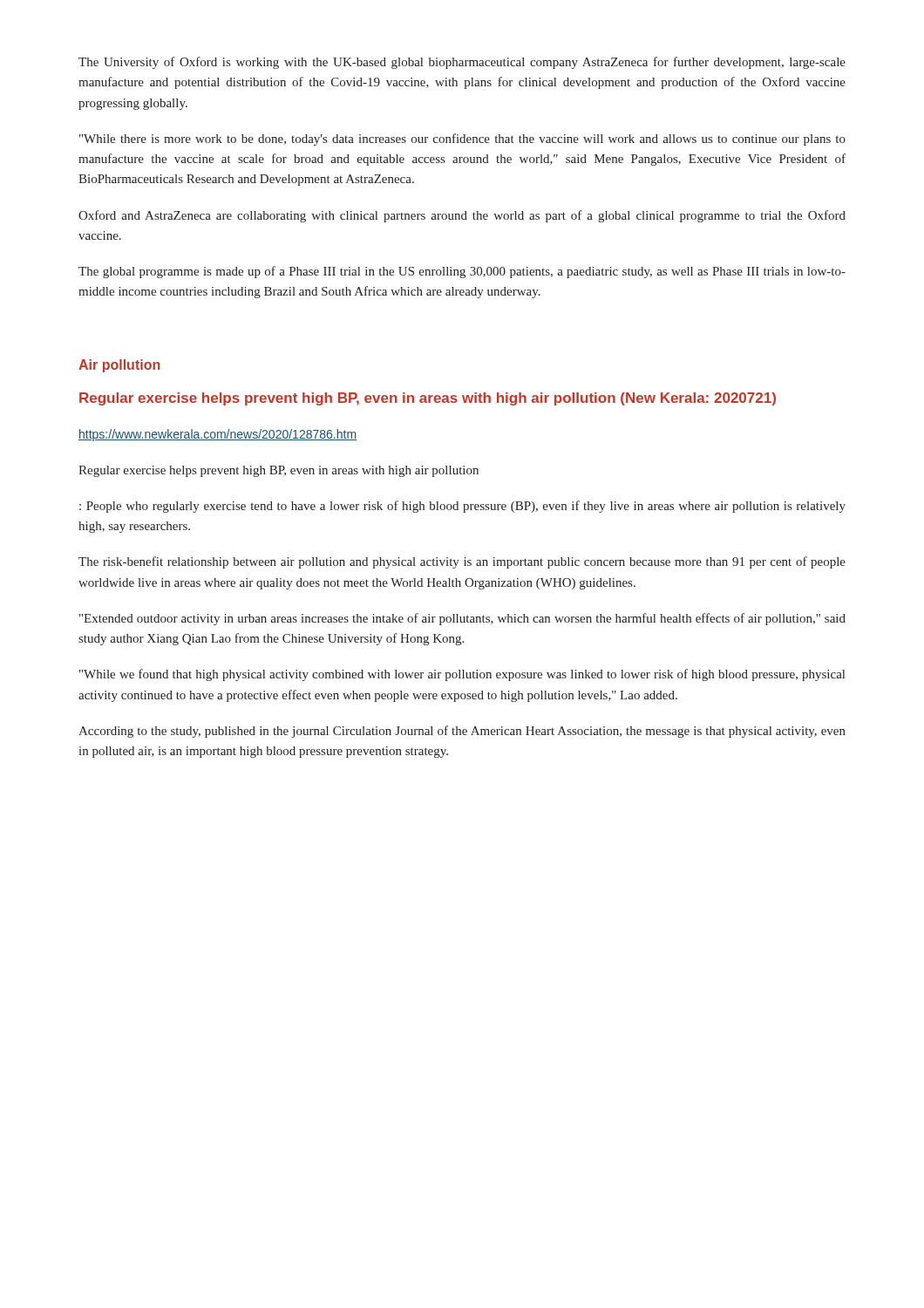Locate the element starting "According to the study, published in"

(462, 741)
